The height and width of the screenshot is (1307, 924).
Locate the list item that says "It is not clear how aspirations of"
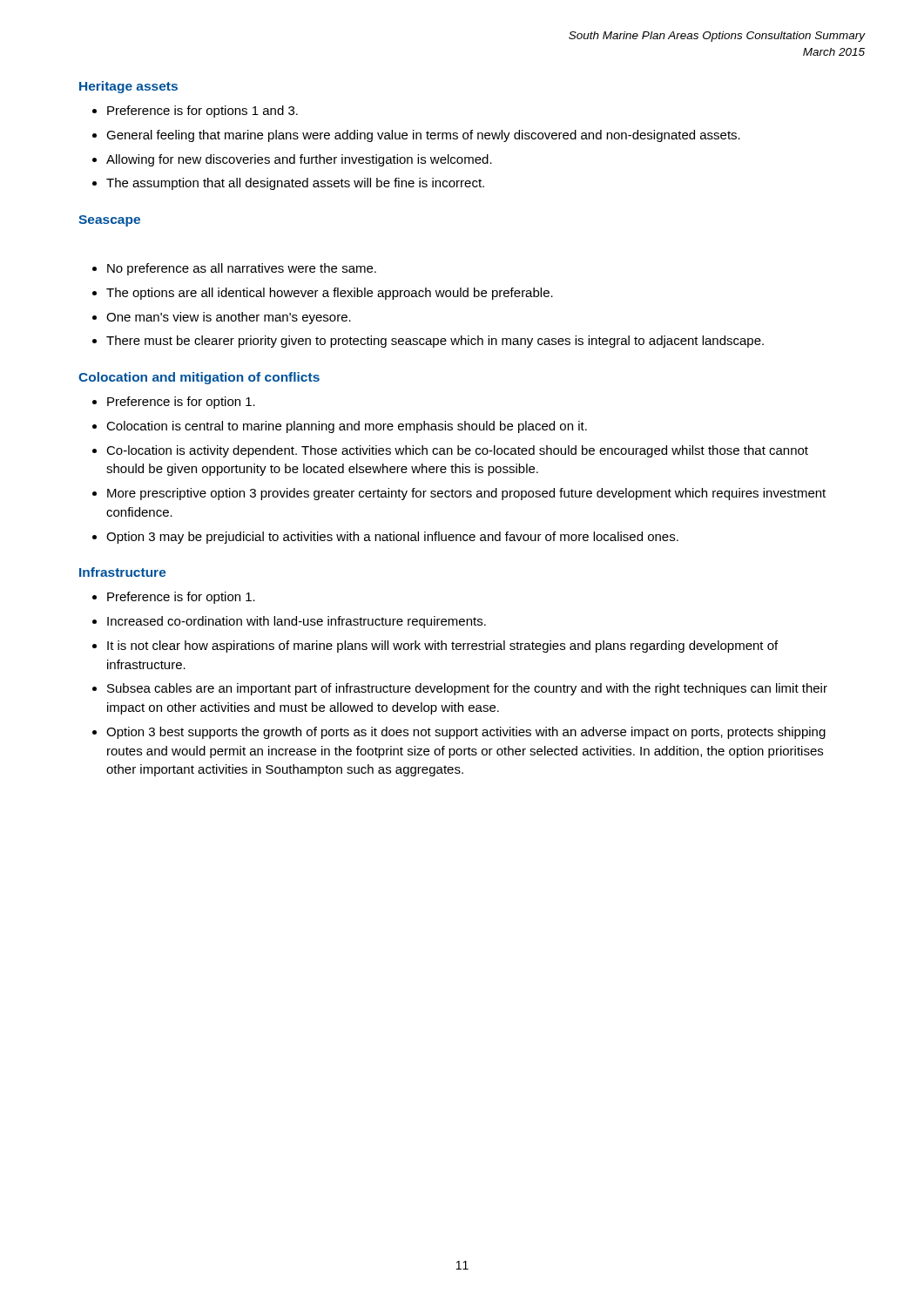pos(442,654)
